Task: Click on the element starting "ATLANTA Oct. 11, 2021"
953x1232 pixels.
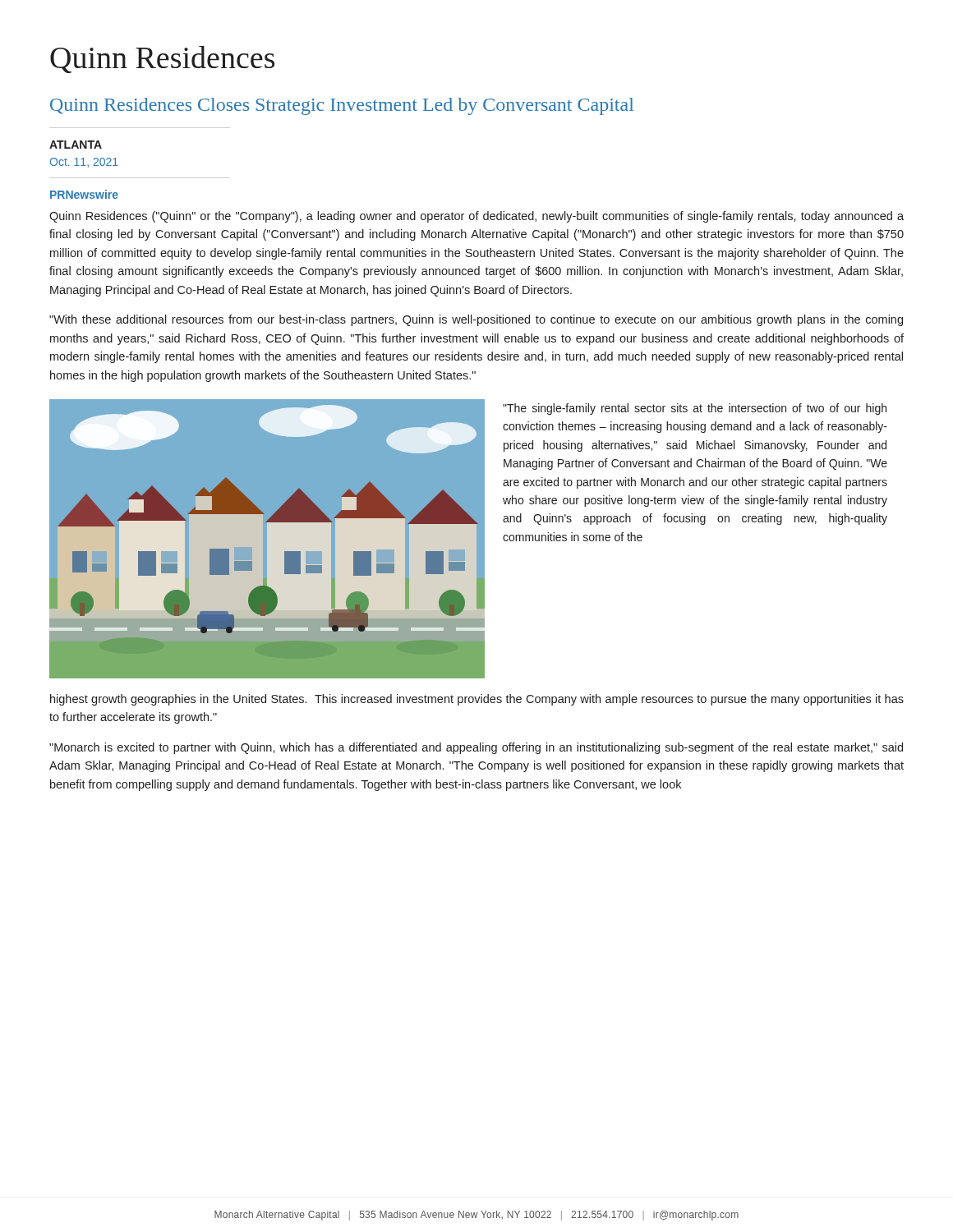Action: click(x=76, y=145)
